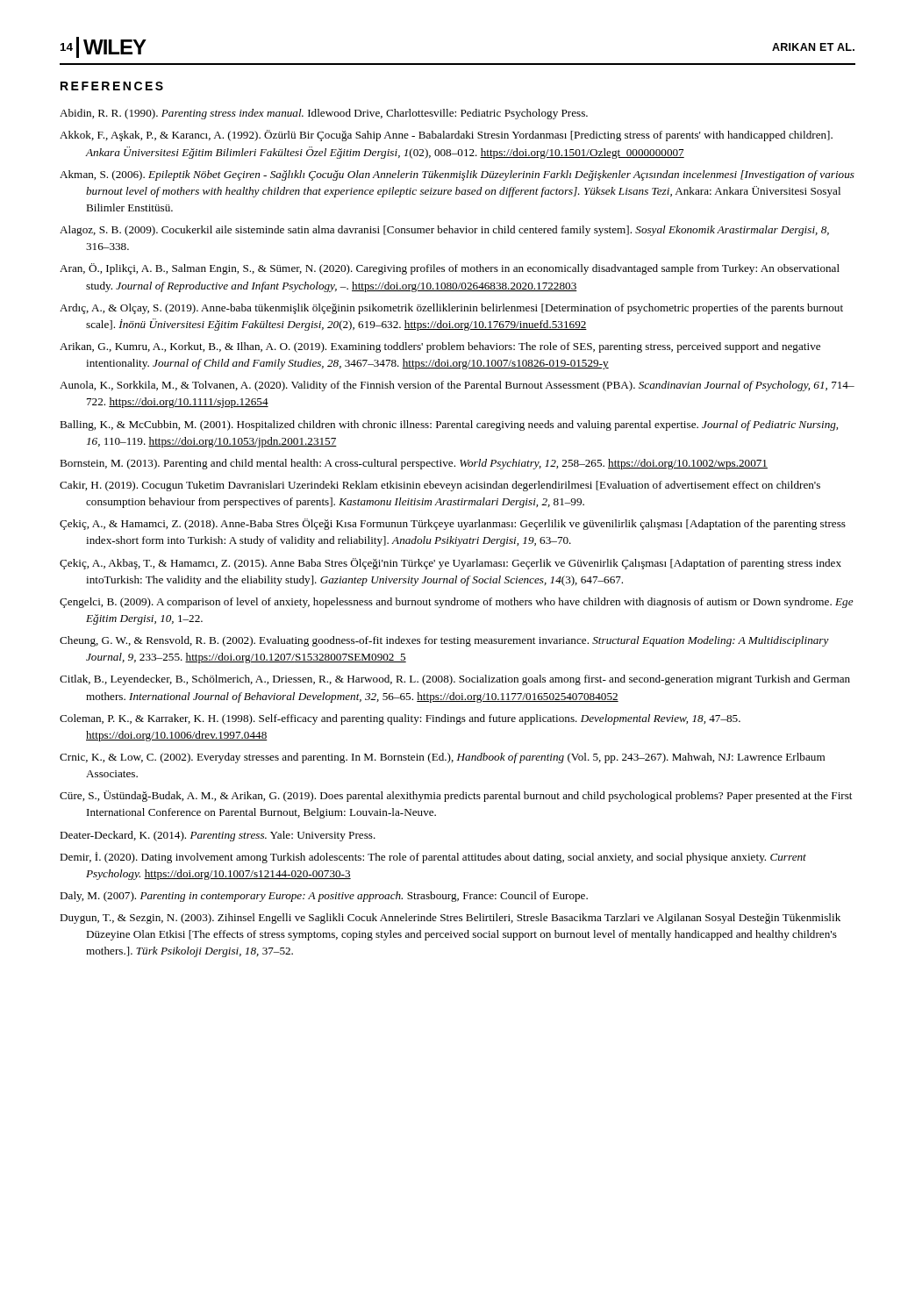Screen dimensions: 1316x915
Task: Click on the region starting "Bornstein, M. (2013). Parenting and child mental"
Action: tap(414, 463)
